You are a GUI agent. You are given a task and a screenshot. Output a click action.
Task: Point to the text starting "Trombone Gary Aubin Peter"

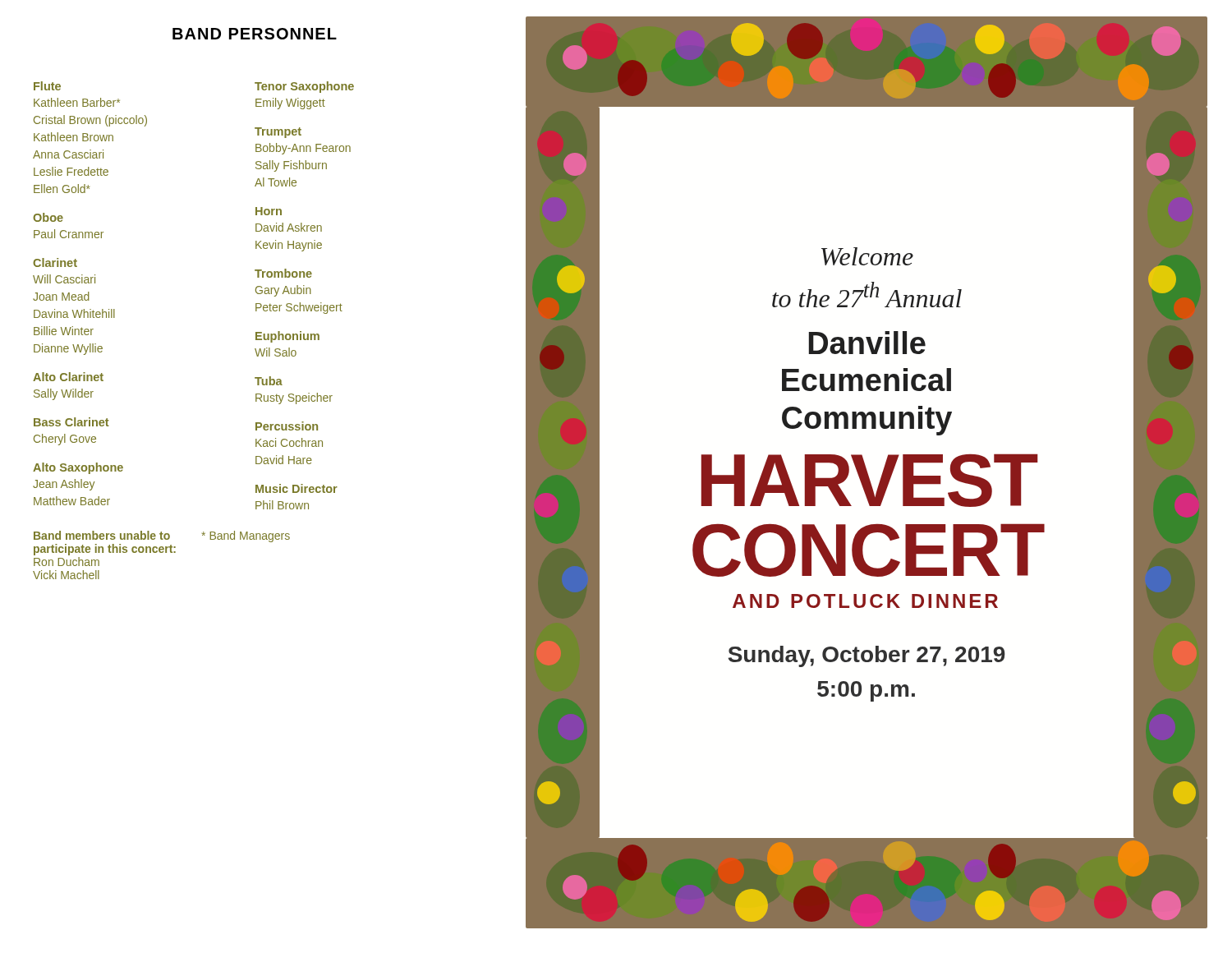(x=283, y=273)
